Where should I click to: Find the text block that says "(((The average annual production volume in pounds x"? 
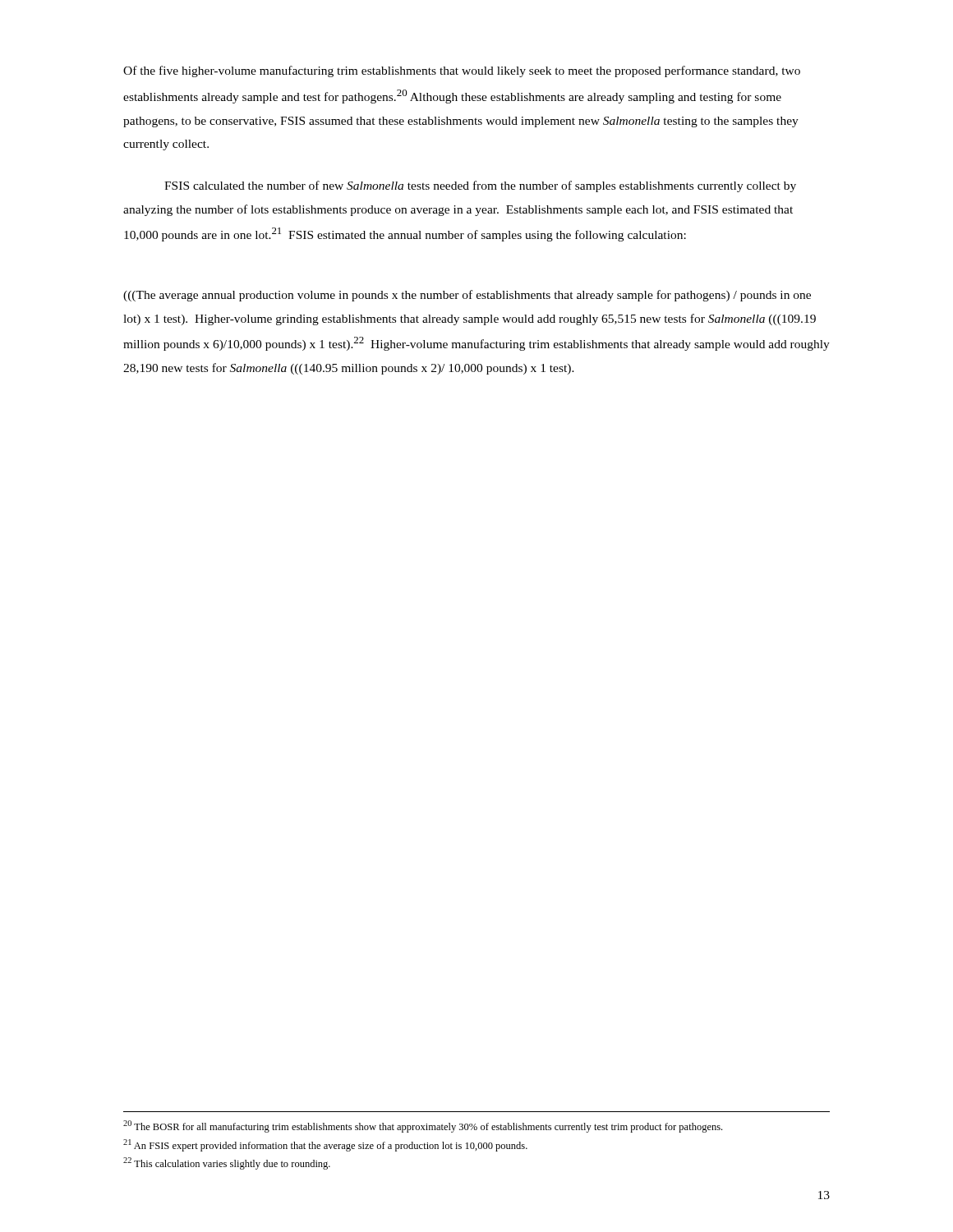click(x=476, y=331)
